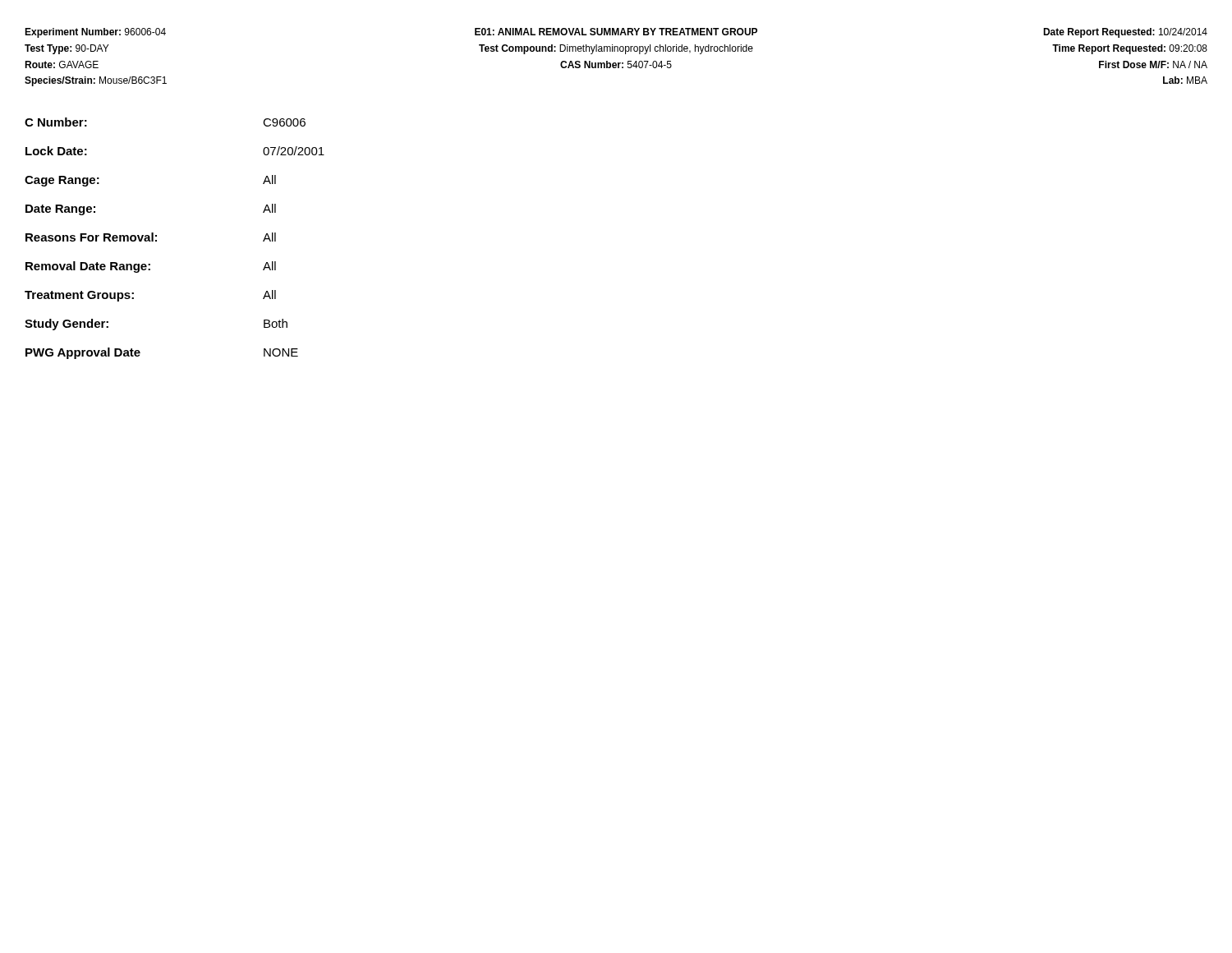This screenshot has width=1232, height=953.
Task: Select the list item that says "C Number: C96006"
Action: point(59,122)
